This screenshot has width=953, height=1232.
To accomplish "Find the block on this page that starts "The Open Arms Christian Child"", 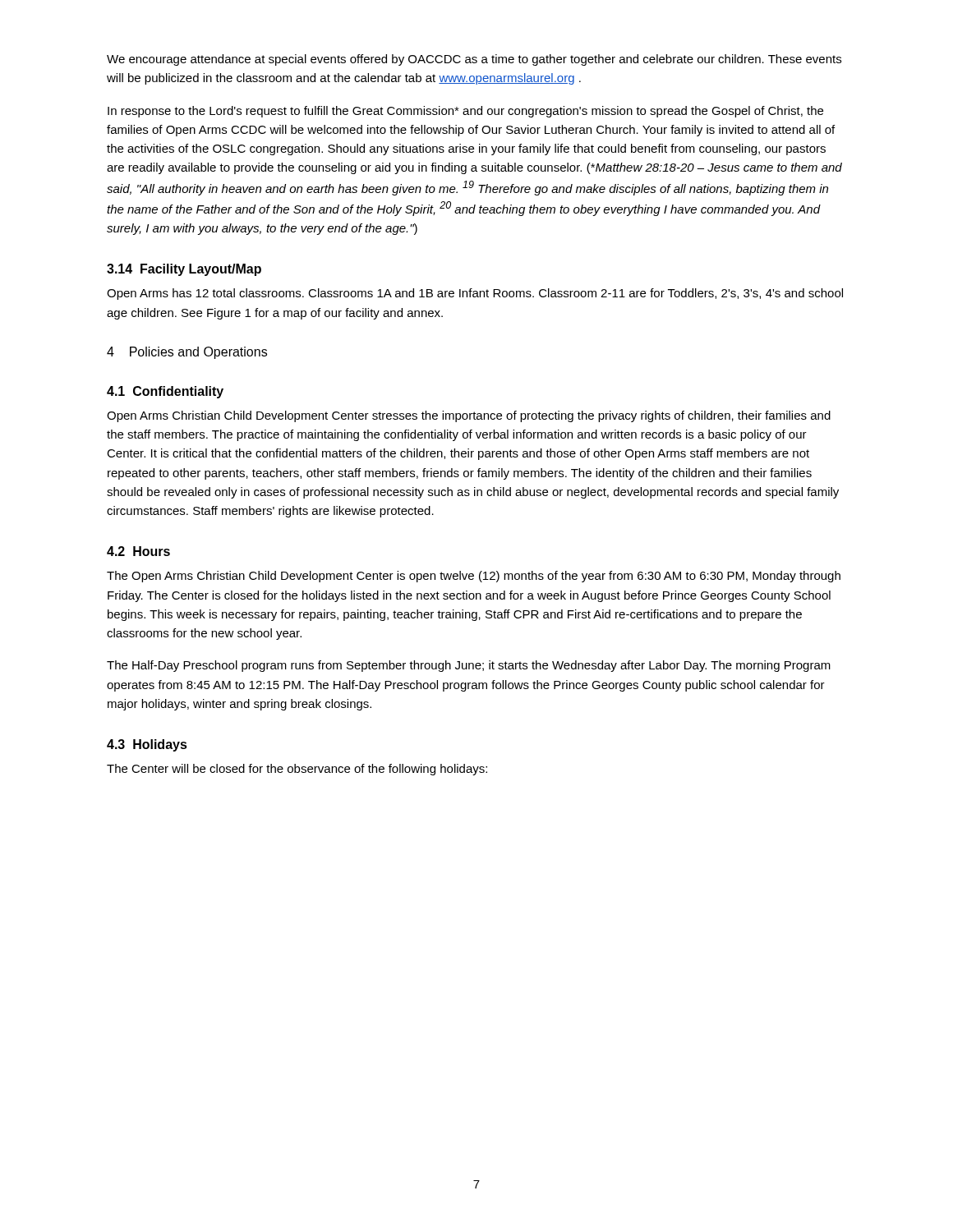I will click(474, 604).
